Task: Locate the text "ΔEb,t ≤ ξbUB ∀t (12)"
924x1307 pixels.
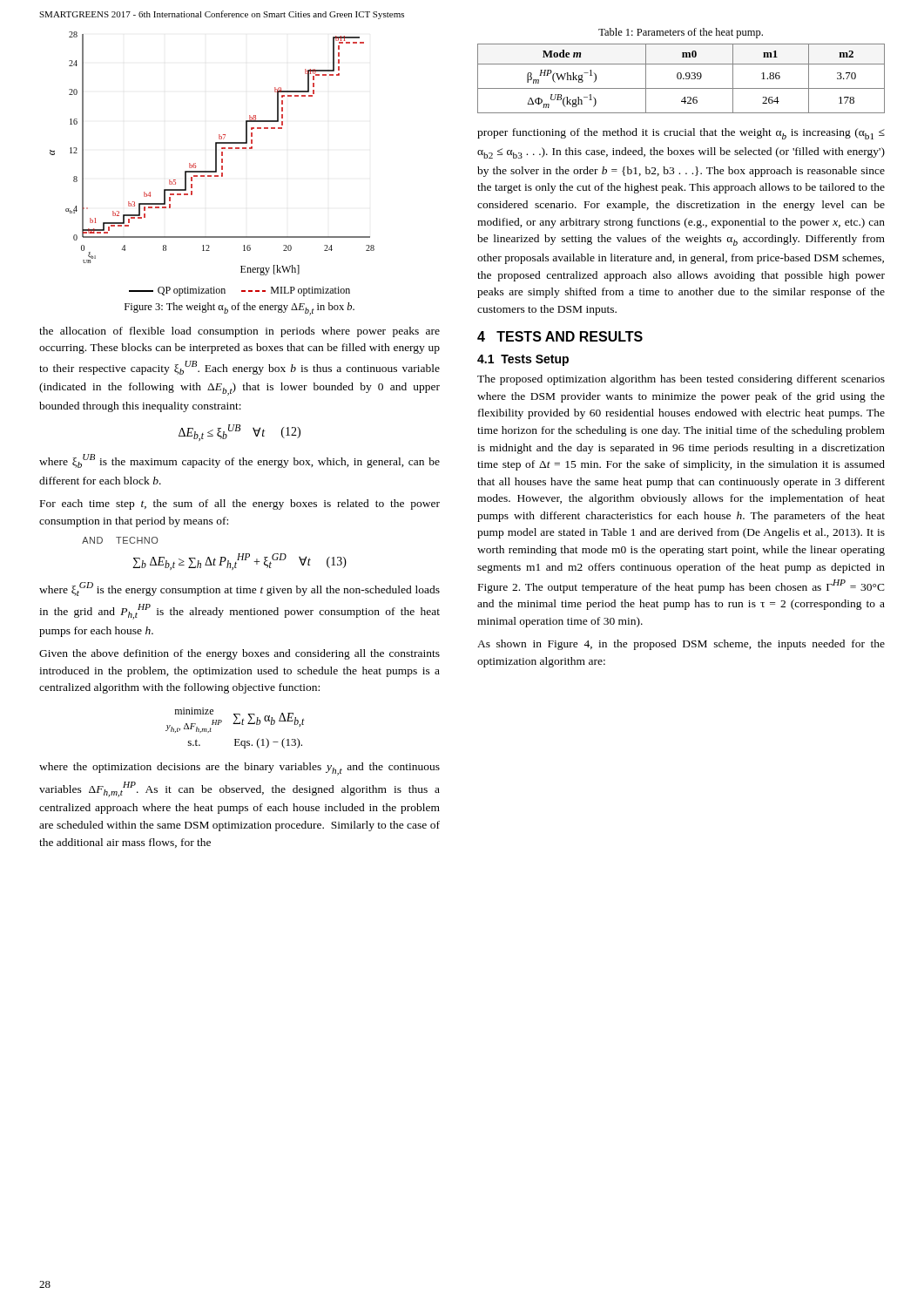Action: (x=240, y=432)
